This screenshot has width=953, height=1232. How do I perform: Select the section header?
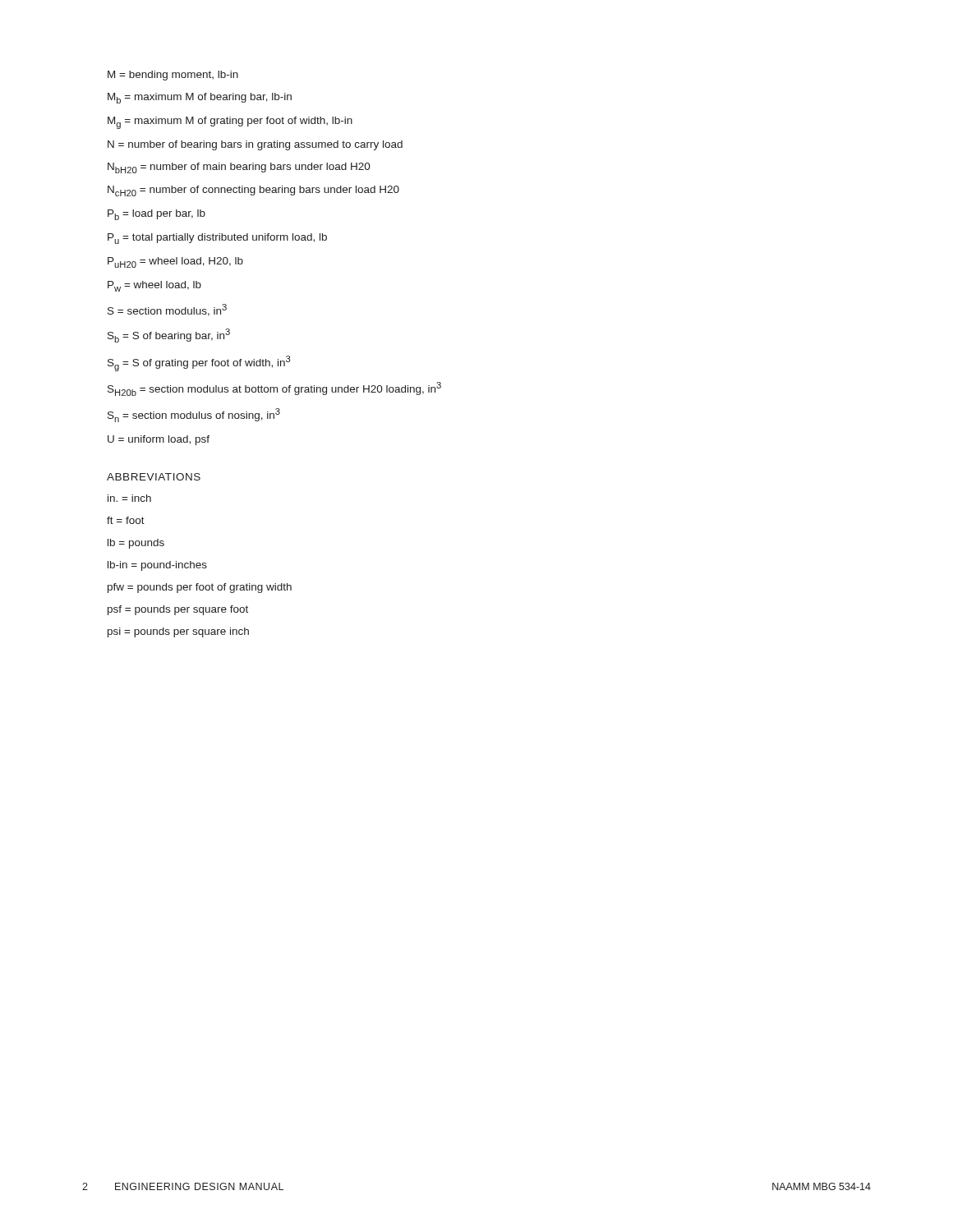click(154, 477)
